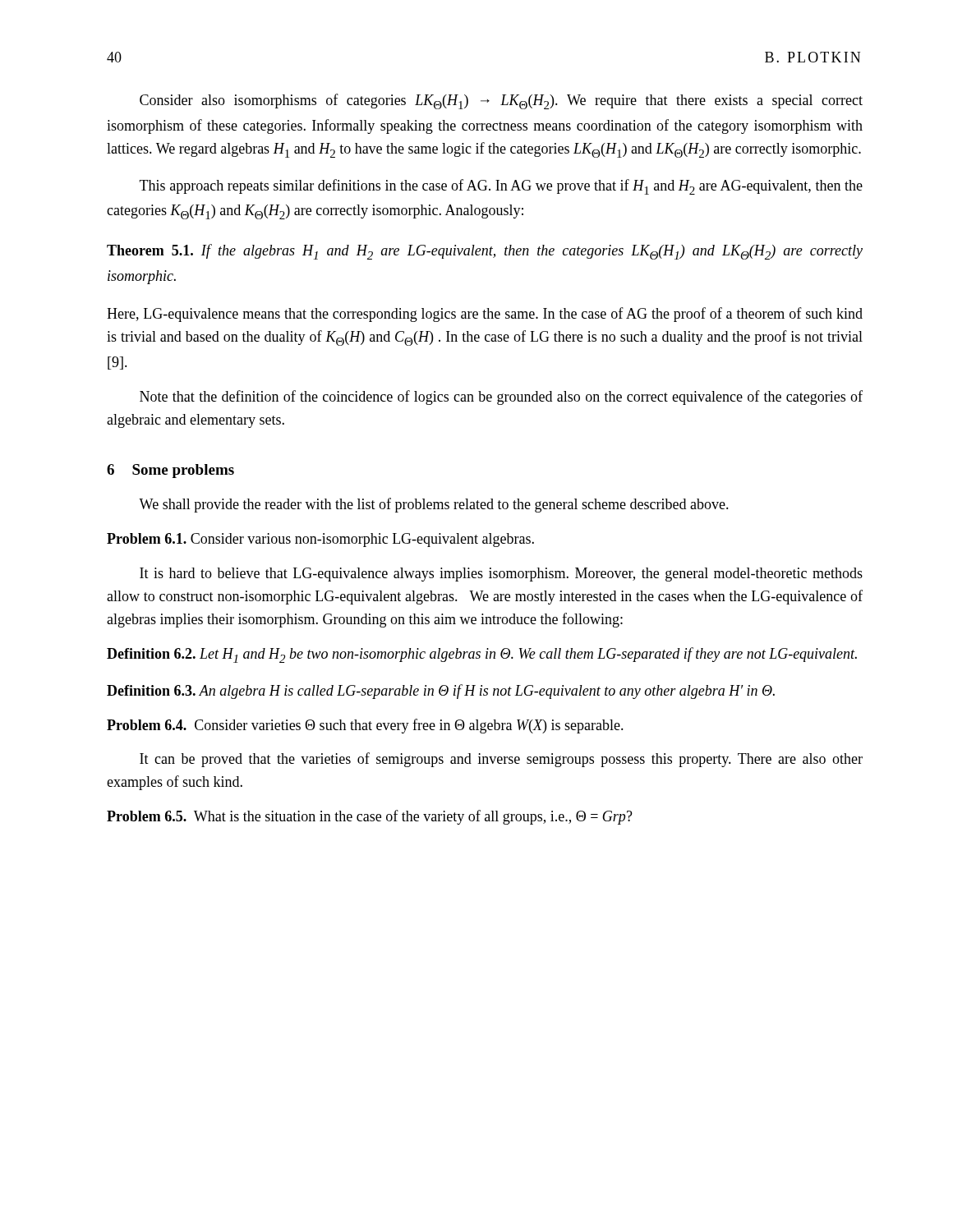953x1232 pixels.
Task: Locate the block of text that opens with "Here, LG-equivalence means that the corresponding logics"
Action: (x=485, y=339)
